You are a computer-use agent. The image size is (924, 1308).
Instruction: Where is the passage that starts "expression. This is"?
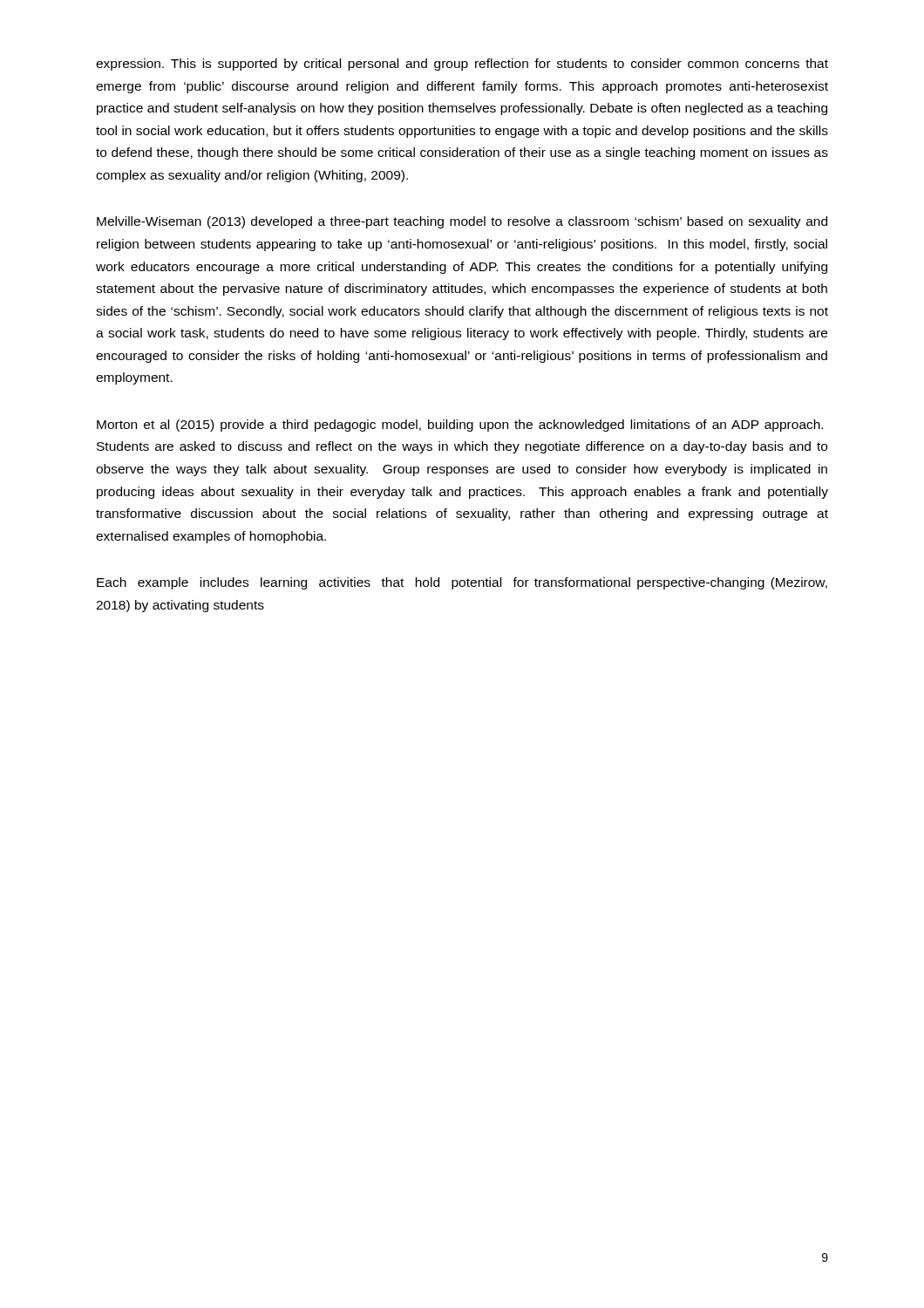click(x=462, y=119)
